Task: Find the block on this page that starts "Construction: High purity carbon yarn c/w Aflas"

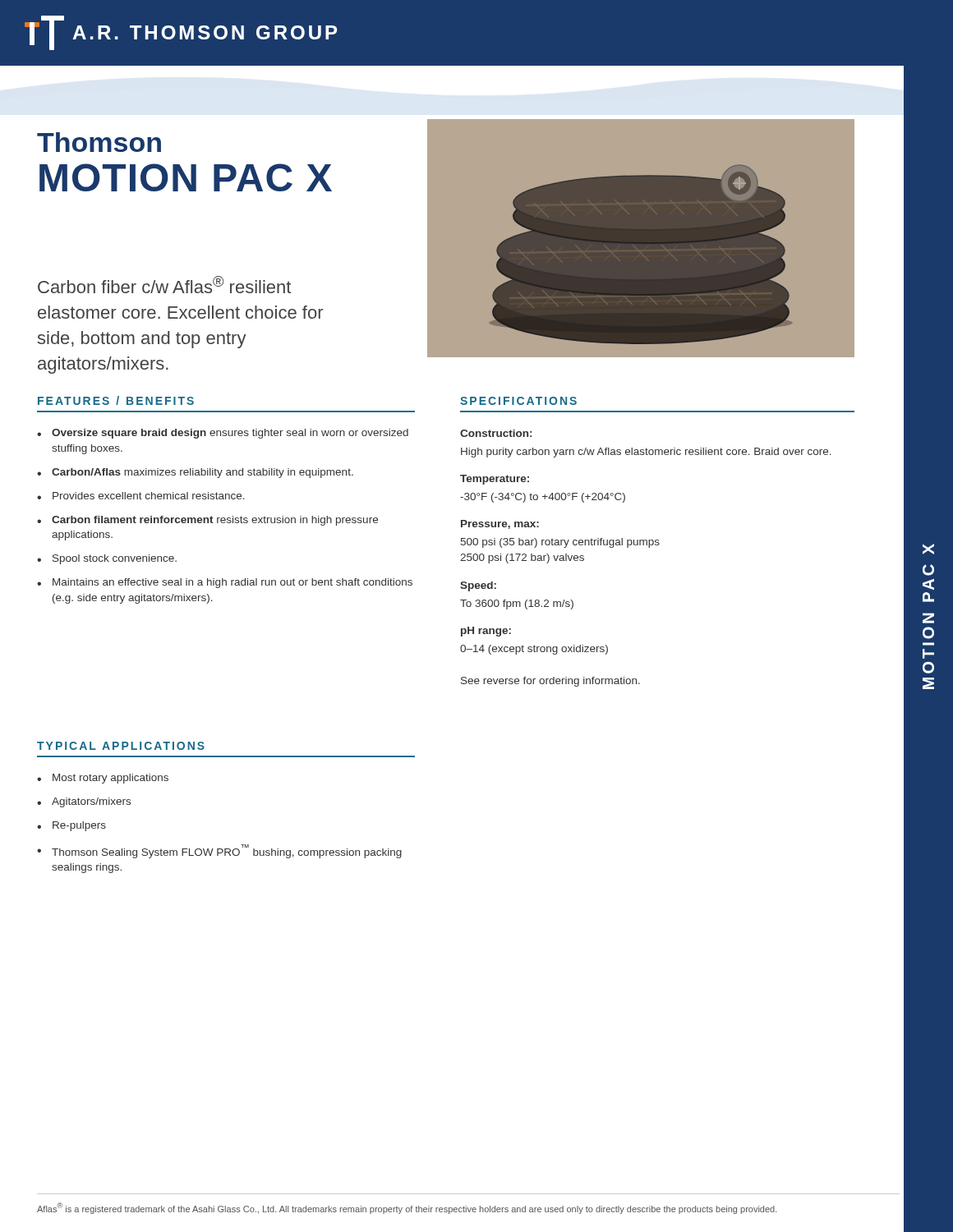Action: (657, 441)
